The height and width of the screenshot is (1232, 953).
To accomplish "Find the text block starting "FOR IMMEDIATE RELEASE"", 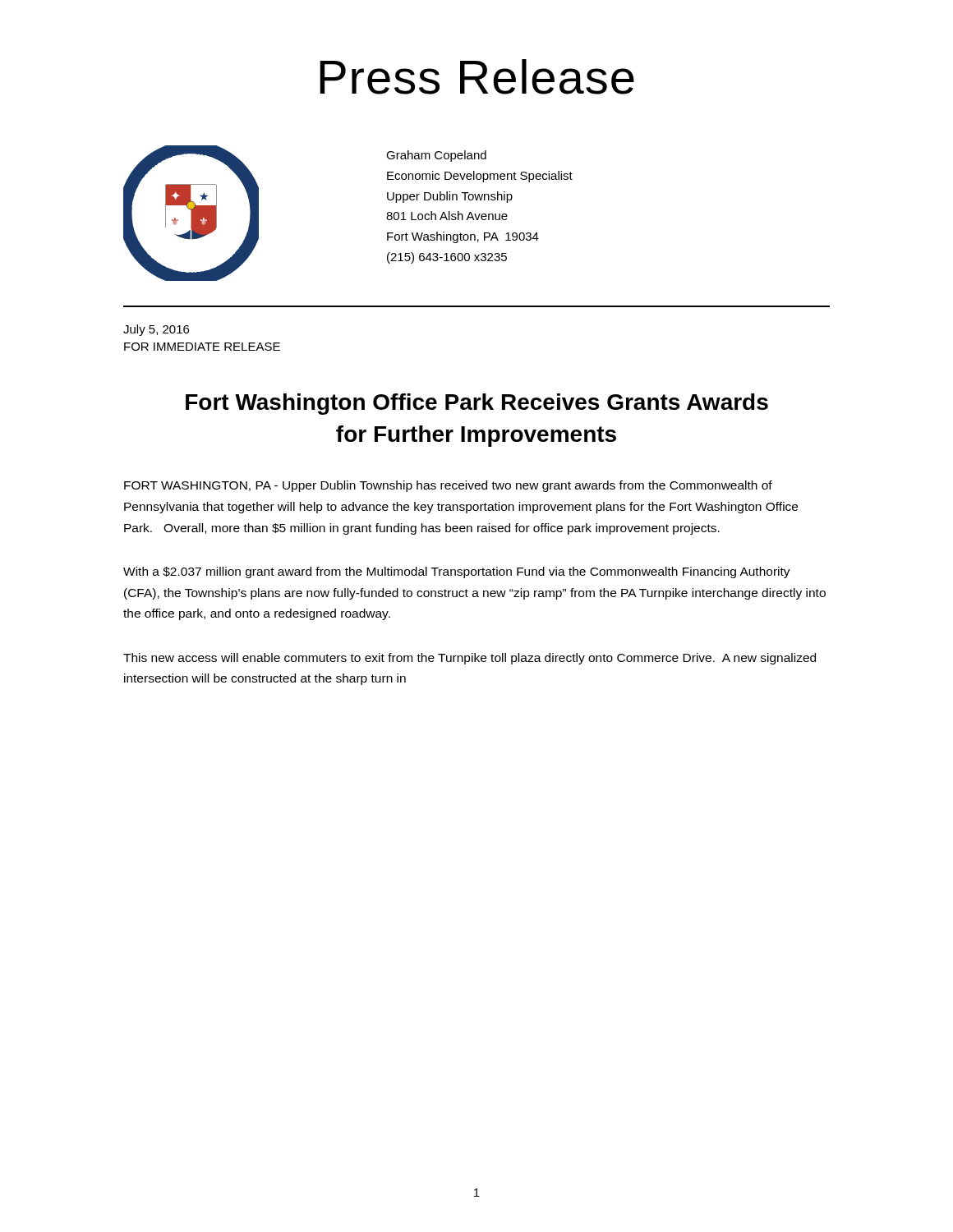I will pyautogui.click(x=202, y=346).
